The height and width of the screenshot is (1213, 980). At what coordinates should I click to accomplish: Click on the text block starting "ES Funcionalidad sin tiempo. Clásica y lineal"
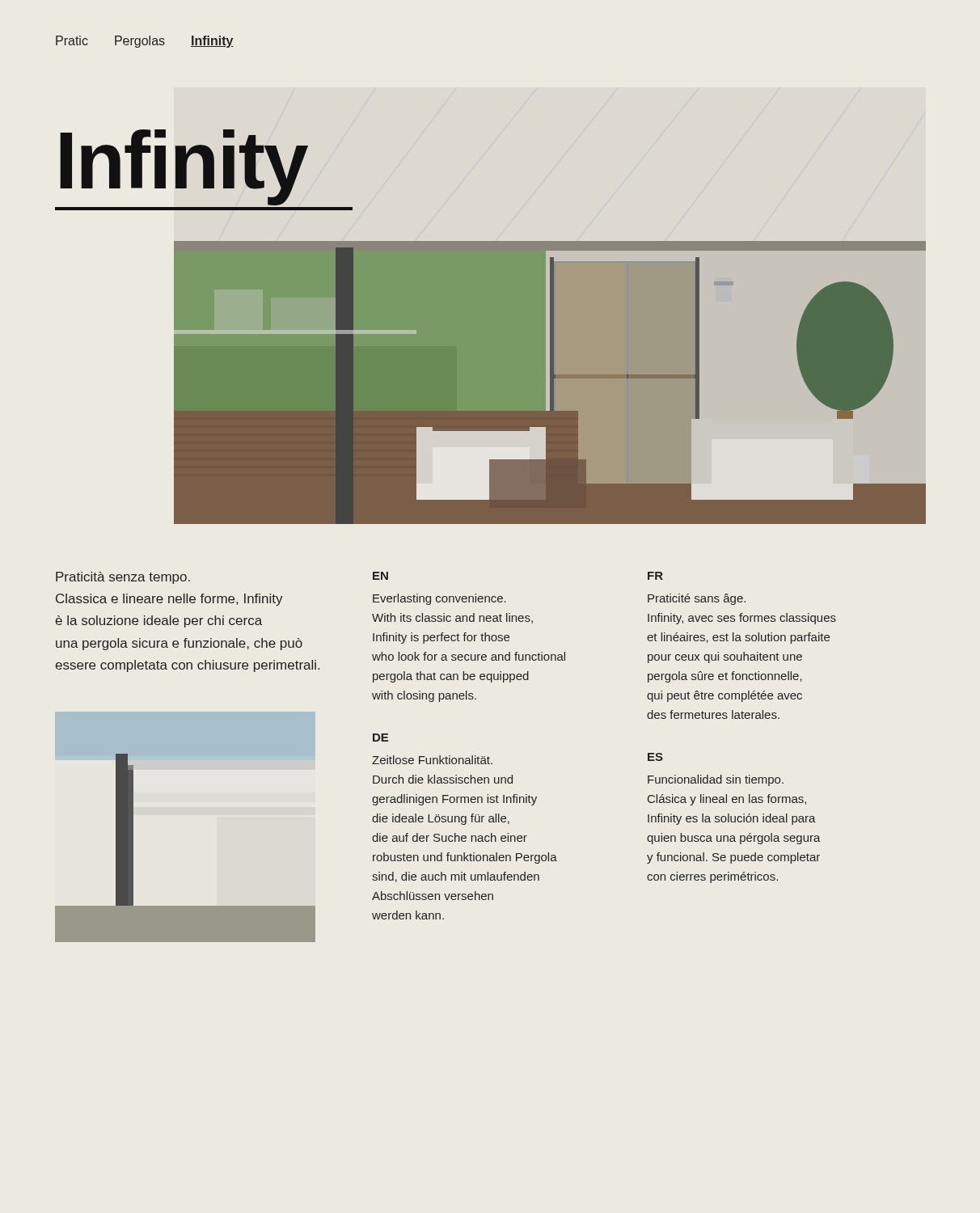(764, 815)
